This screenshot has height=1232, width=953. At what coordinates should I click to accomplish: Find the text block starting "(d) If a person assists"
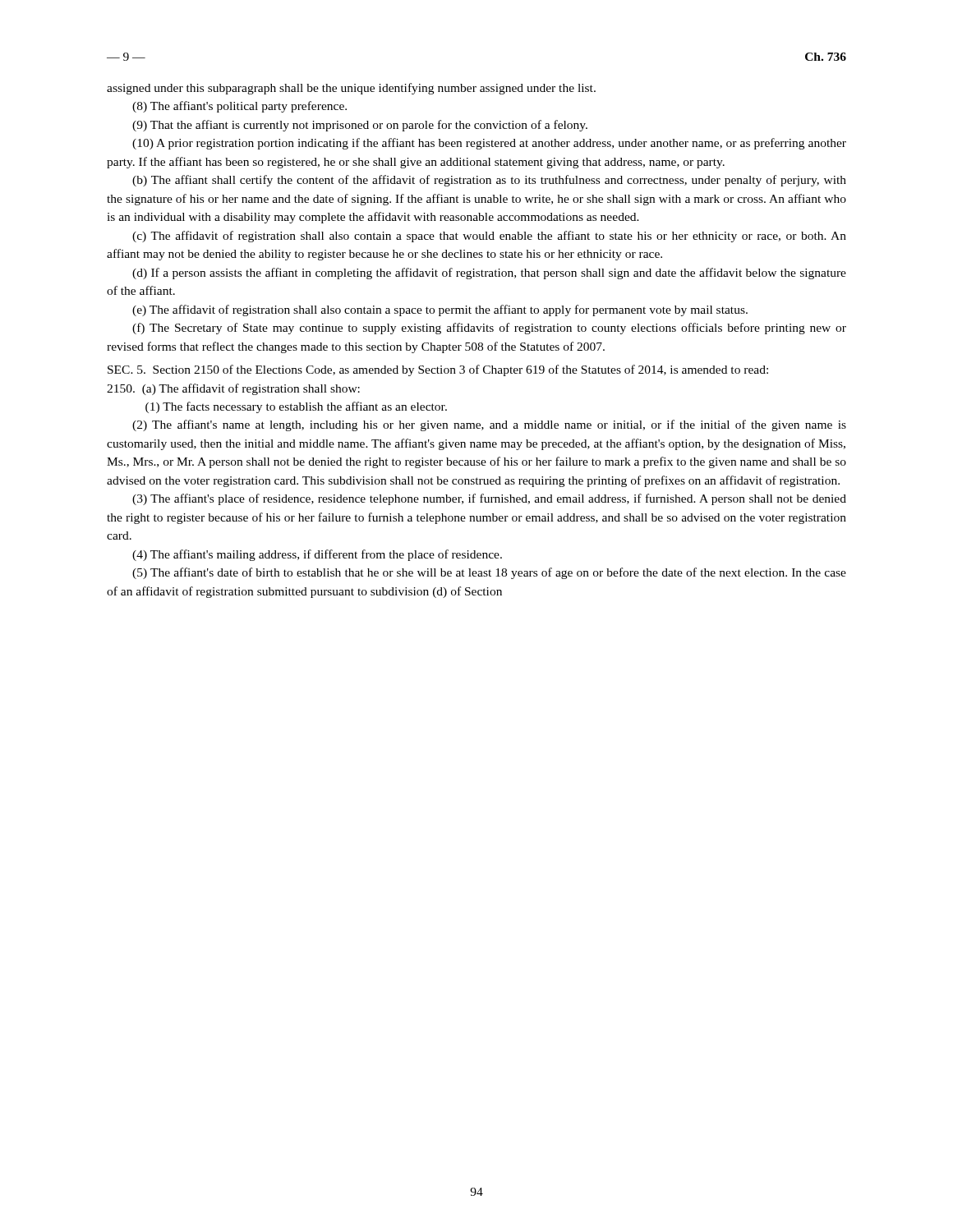(476, 282)
